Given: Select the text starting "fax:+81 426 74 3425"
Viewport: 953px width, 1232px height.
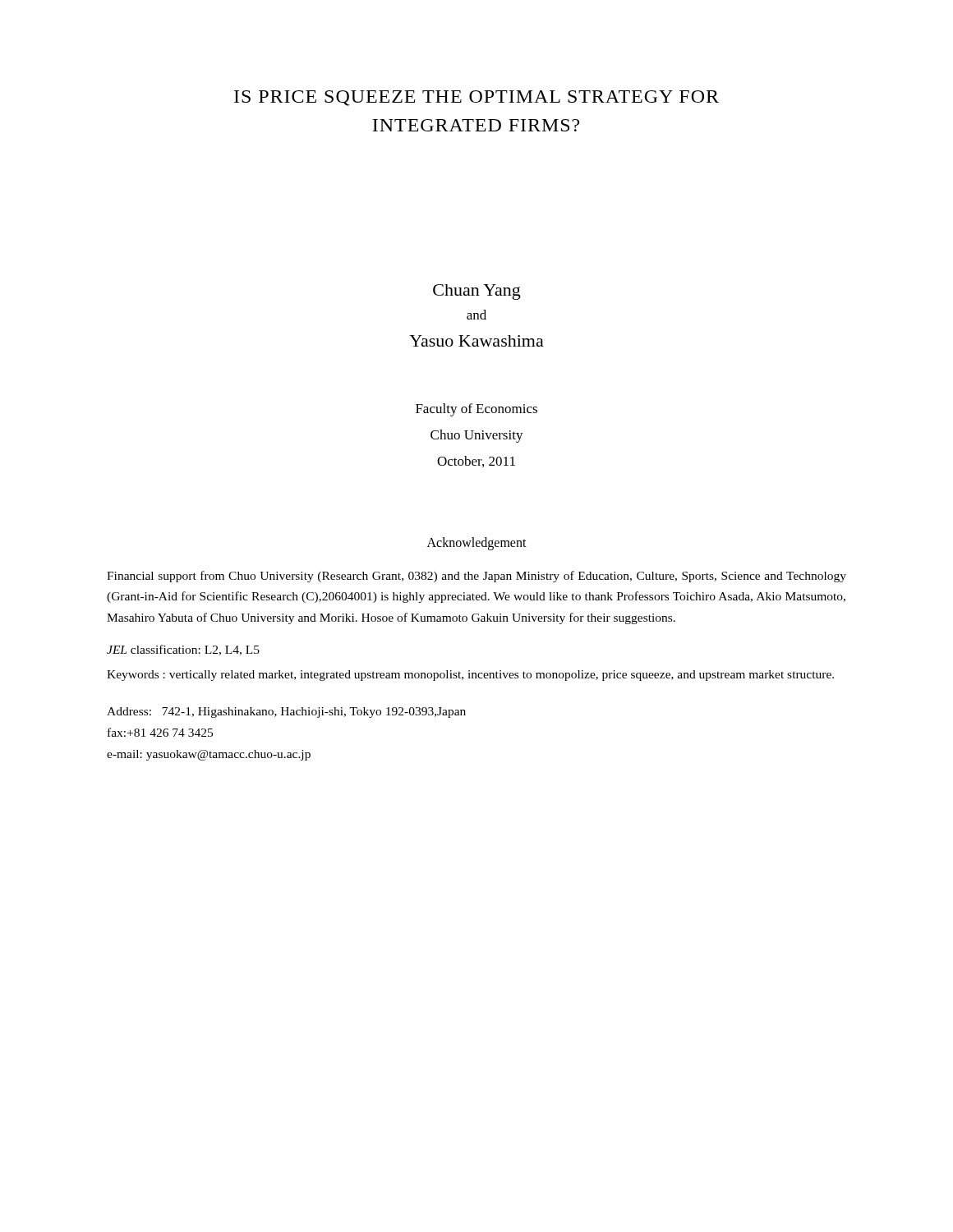Looking at the screenshot, I should pos(160,732).
